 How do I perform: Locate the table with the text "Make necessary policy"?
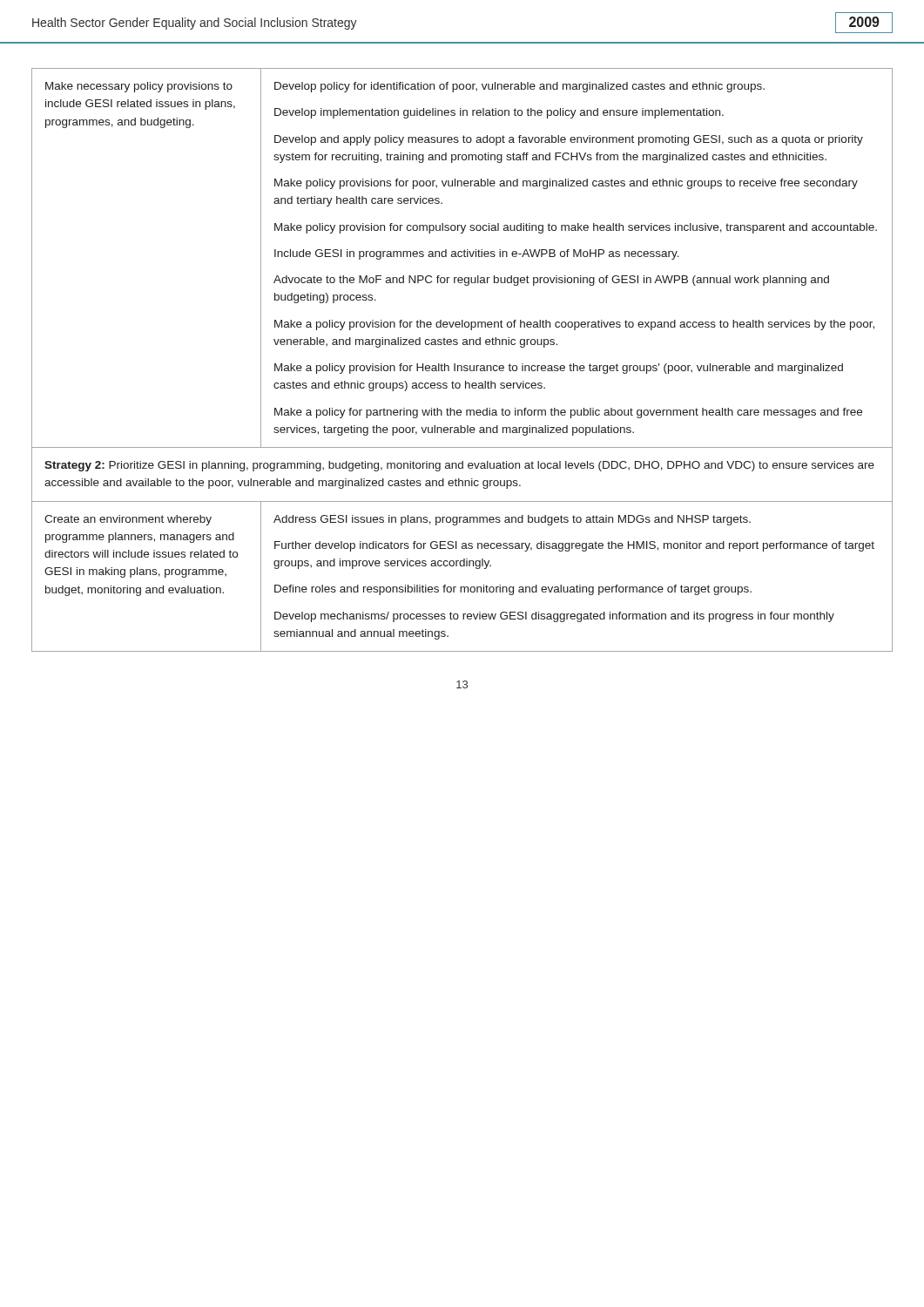coord(462,360)
